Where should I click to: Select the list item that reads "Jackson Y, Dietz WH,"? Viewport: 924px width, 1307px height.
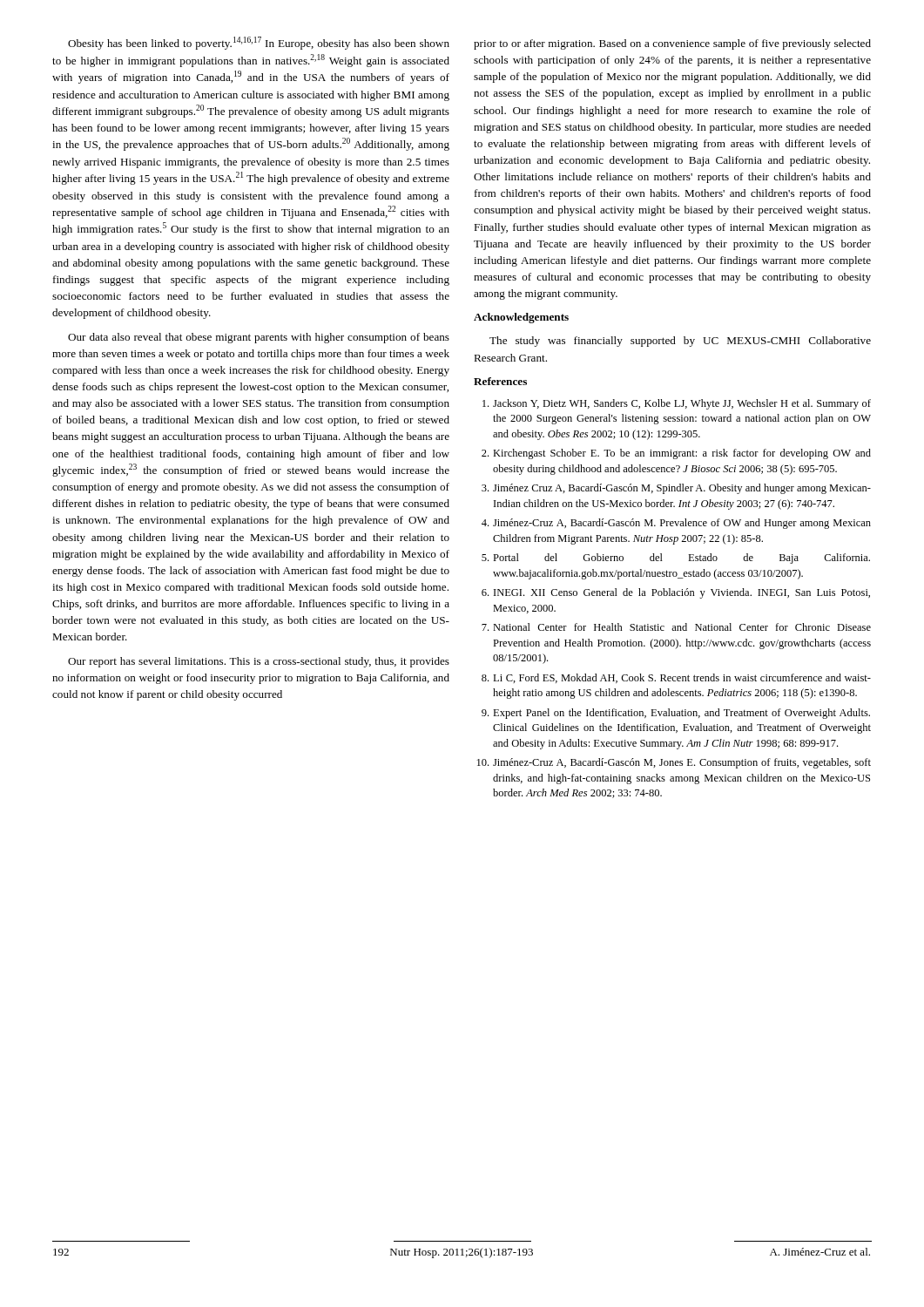(x=672, y=419)
